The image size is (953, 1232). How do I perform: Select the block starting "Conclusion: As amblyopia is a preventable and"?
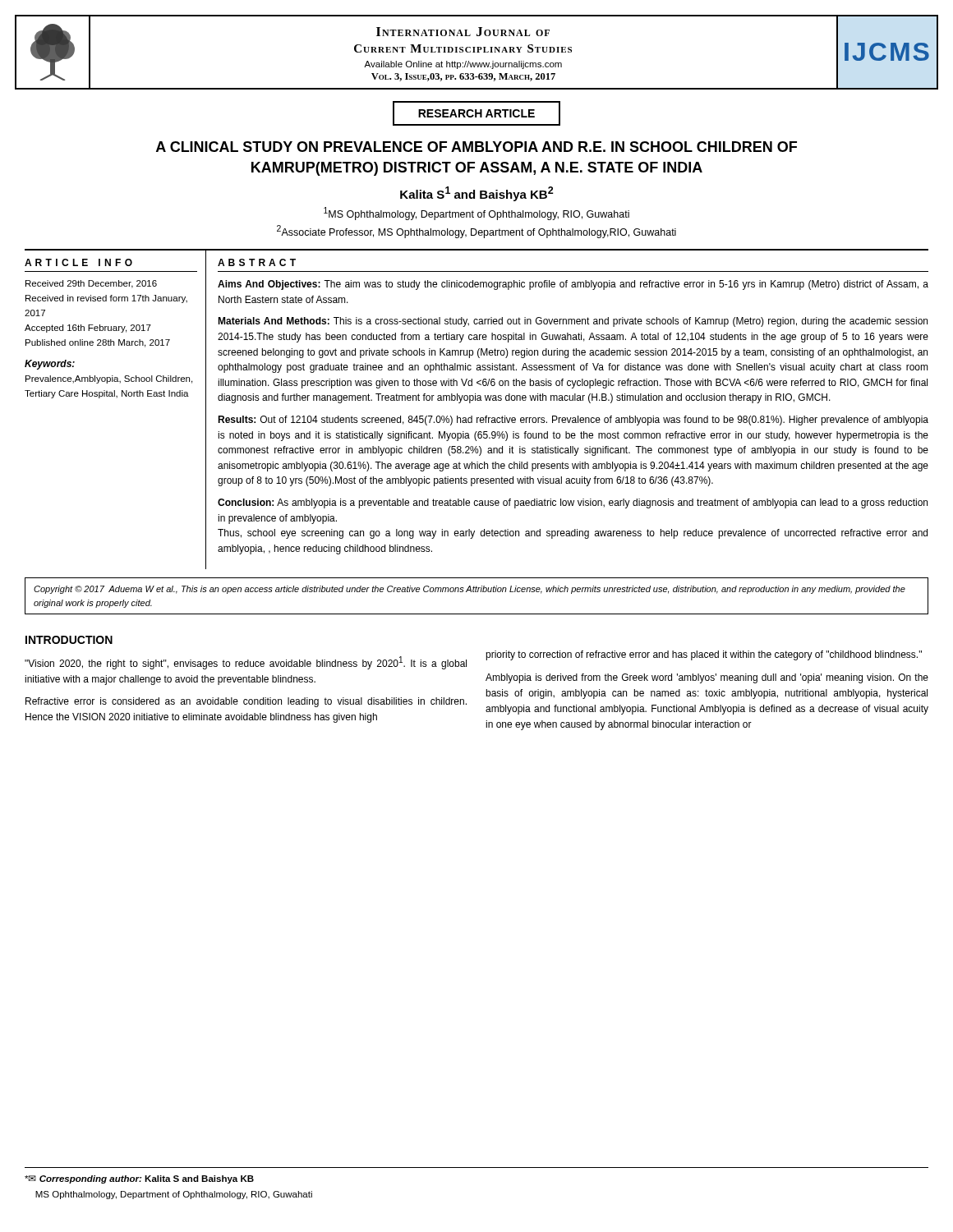tap(573, 526)
